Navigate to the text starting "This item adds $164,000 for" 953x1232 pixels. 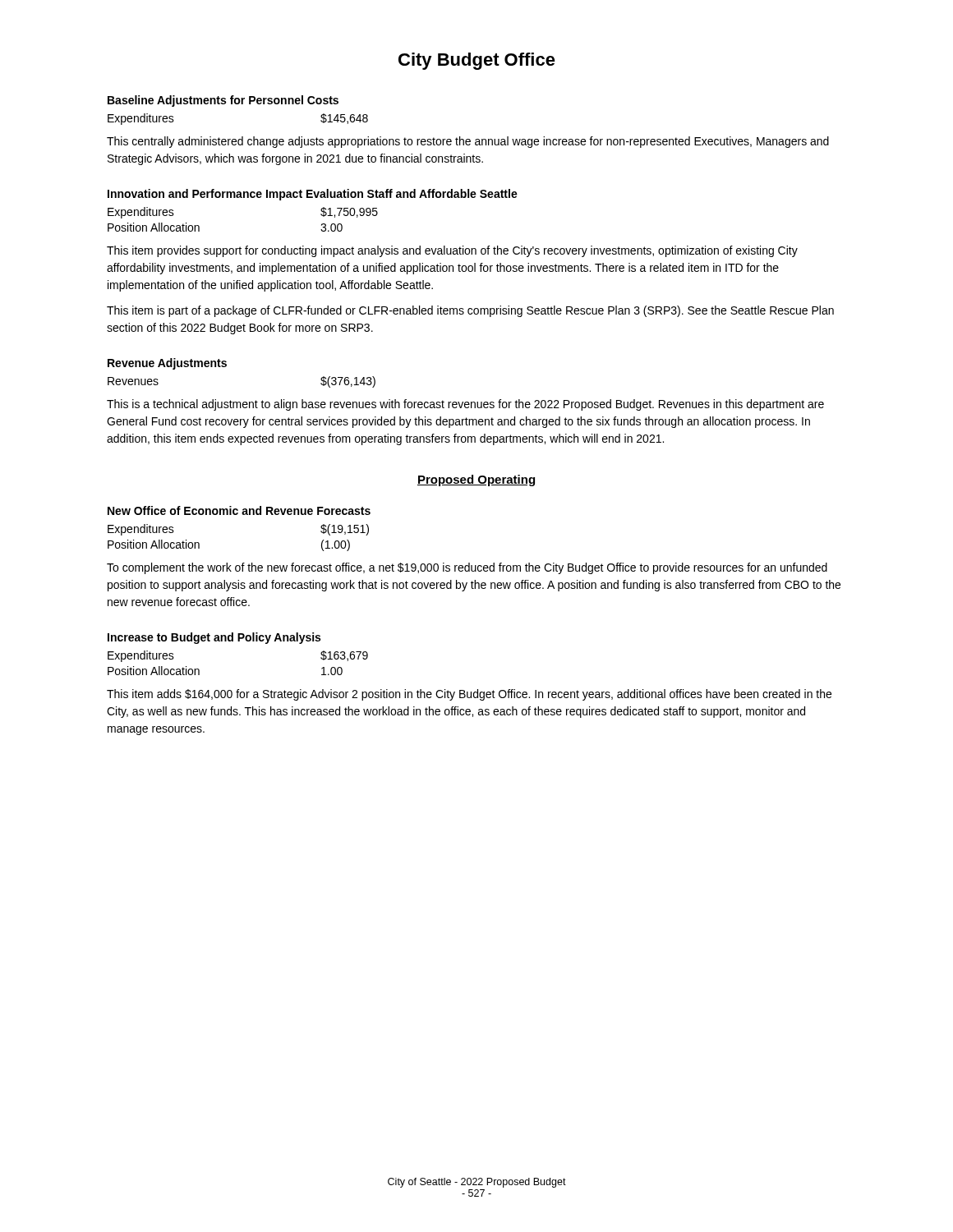coord(469,711)
